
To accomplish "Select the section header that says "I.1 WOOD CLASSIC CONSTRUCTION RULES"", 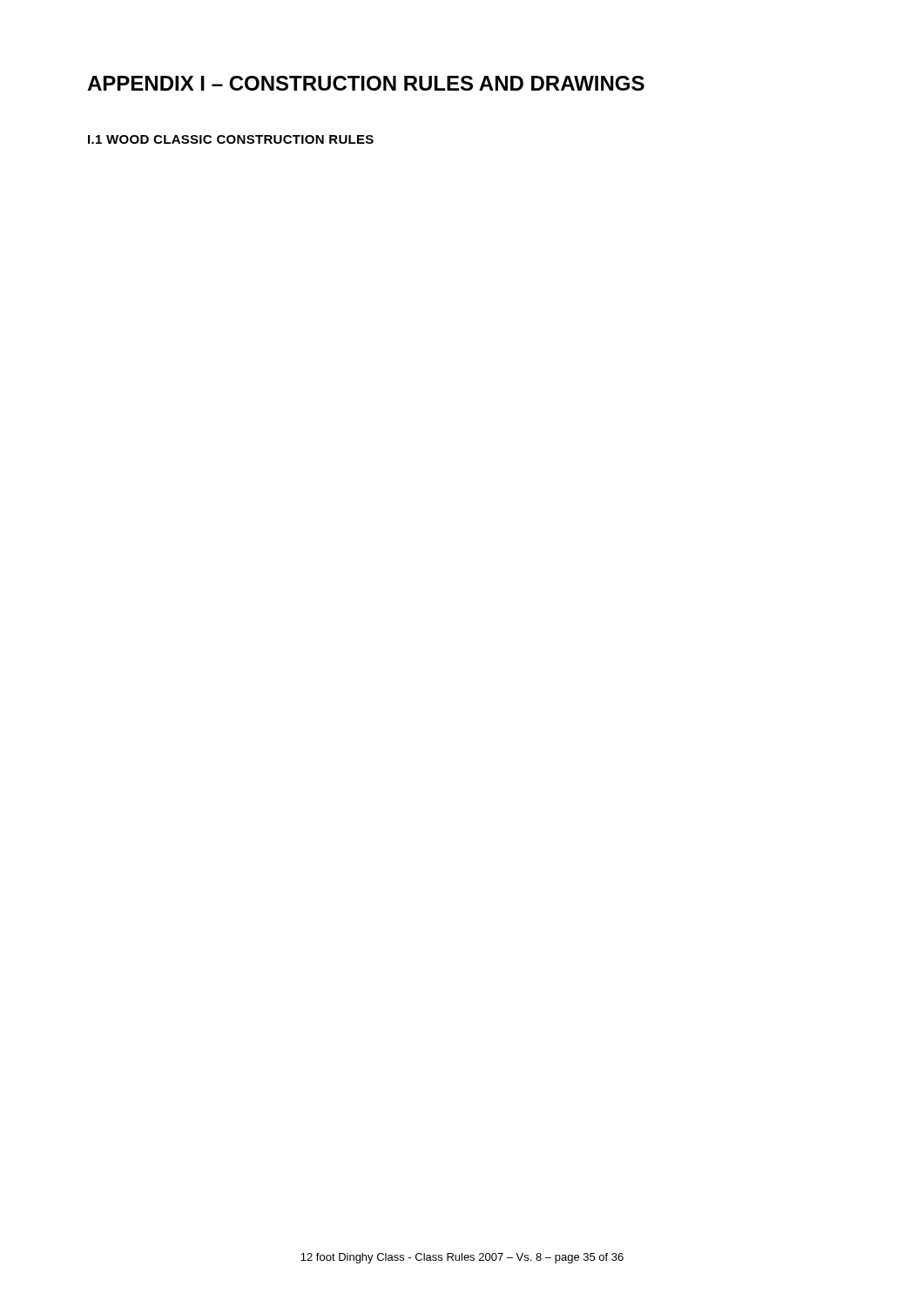I will [x=231, y=139].
